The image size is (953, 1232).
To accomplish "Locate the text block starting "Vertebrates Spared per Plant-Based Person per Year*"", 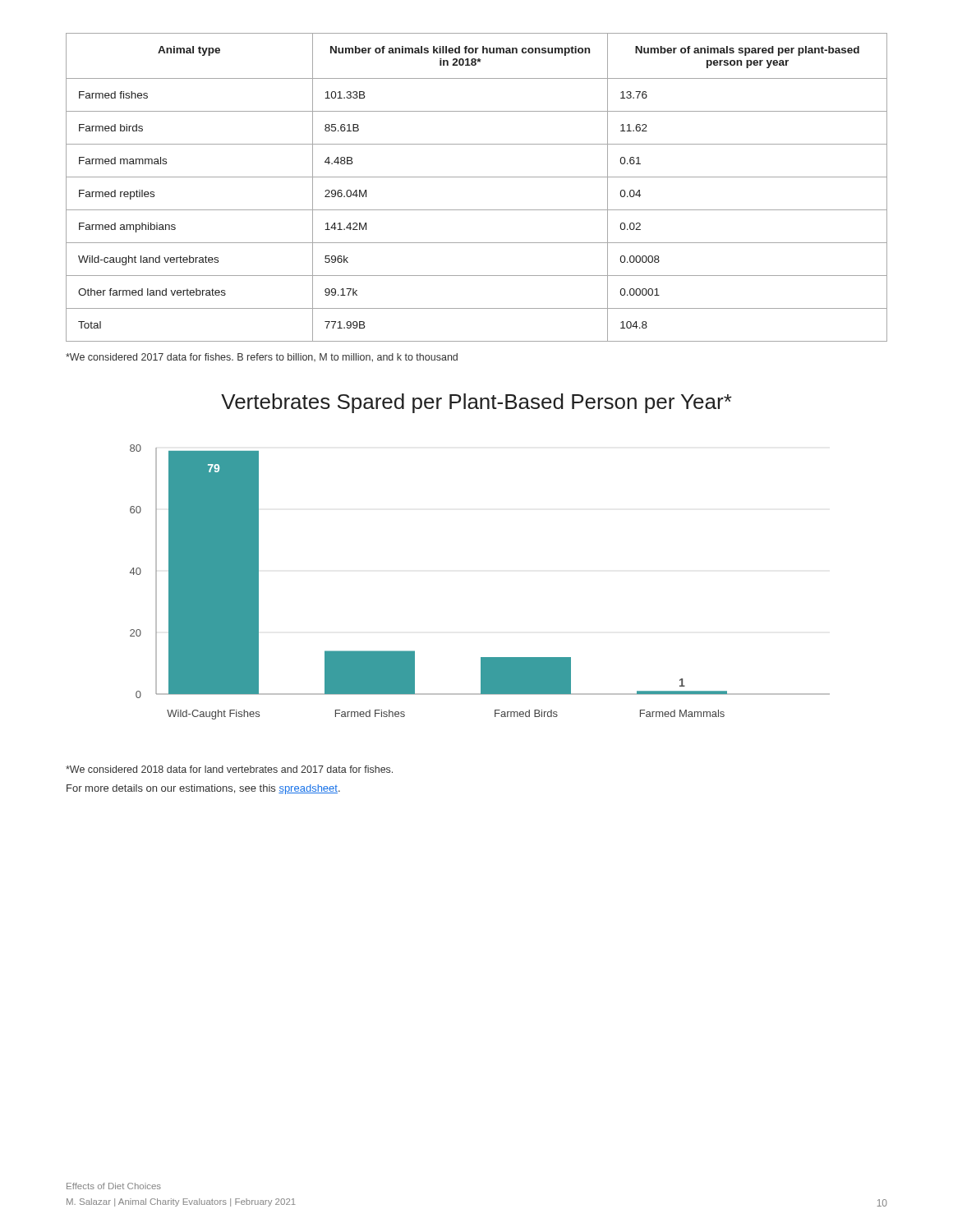I will tap(476, 402).
